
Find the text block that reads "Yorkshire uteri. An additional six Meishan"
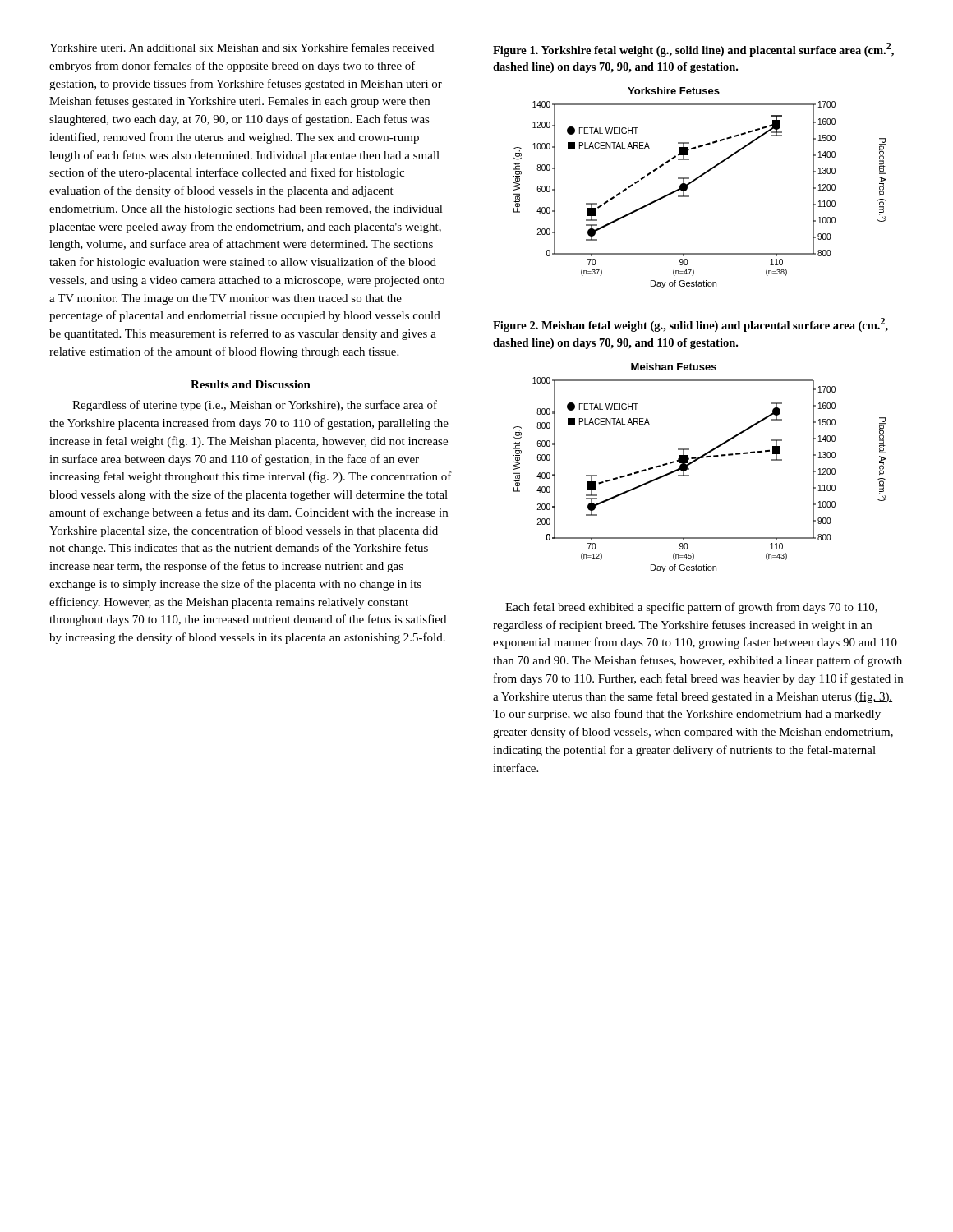coord(251,200)
